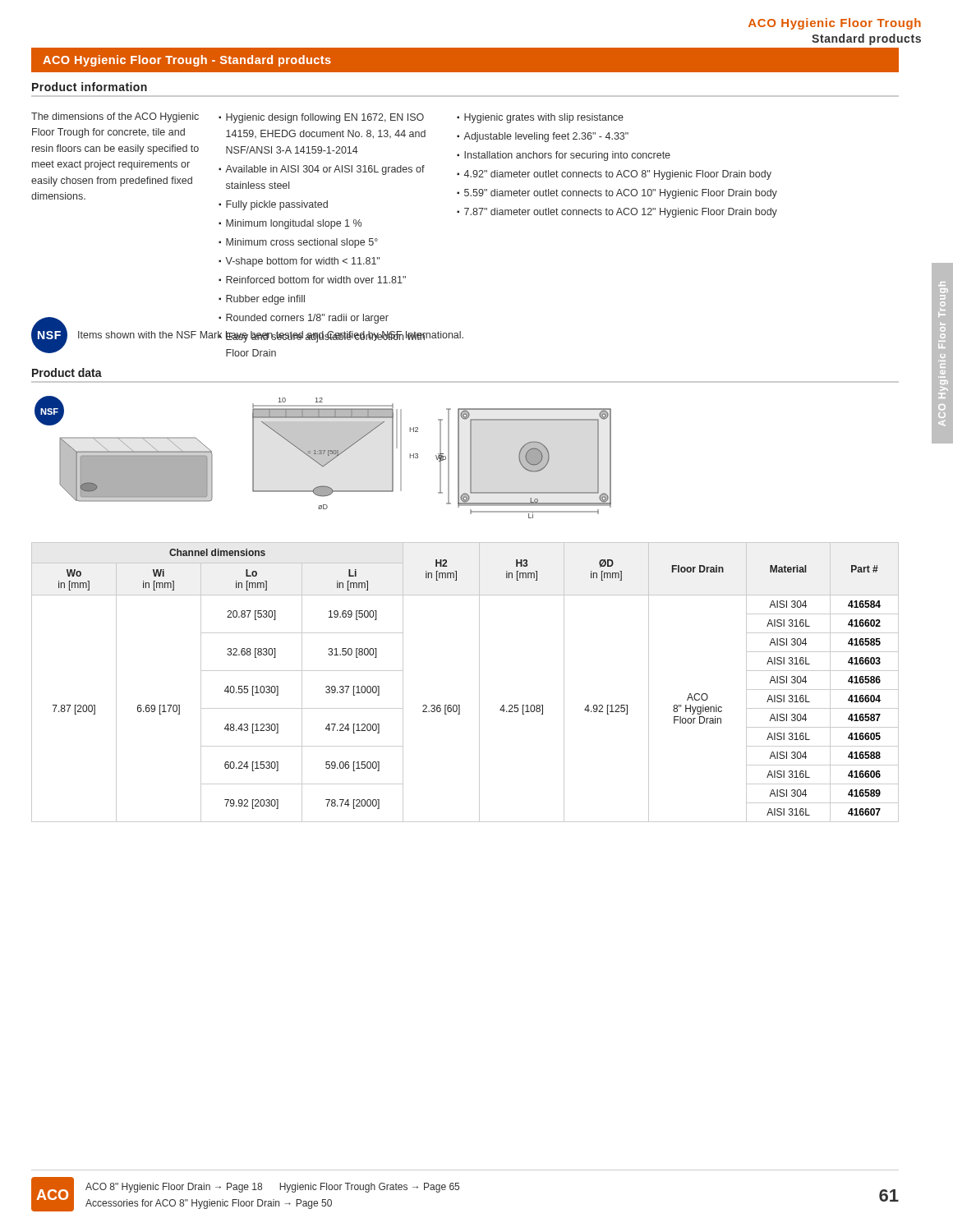Find the passage starting "Fully pickle passivated"
This screenshot has height=1232, width=953.
pyautogui.click(x=277, y=205)
